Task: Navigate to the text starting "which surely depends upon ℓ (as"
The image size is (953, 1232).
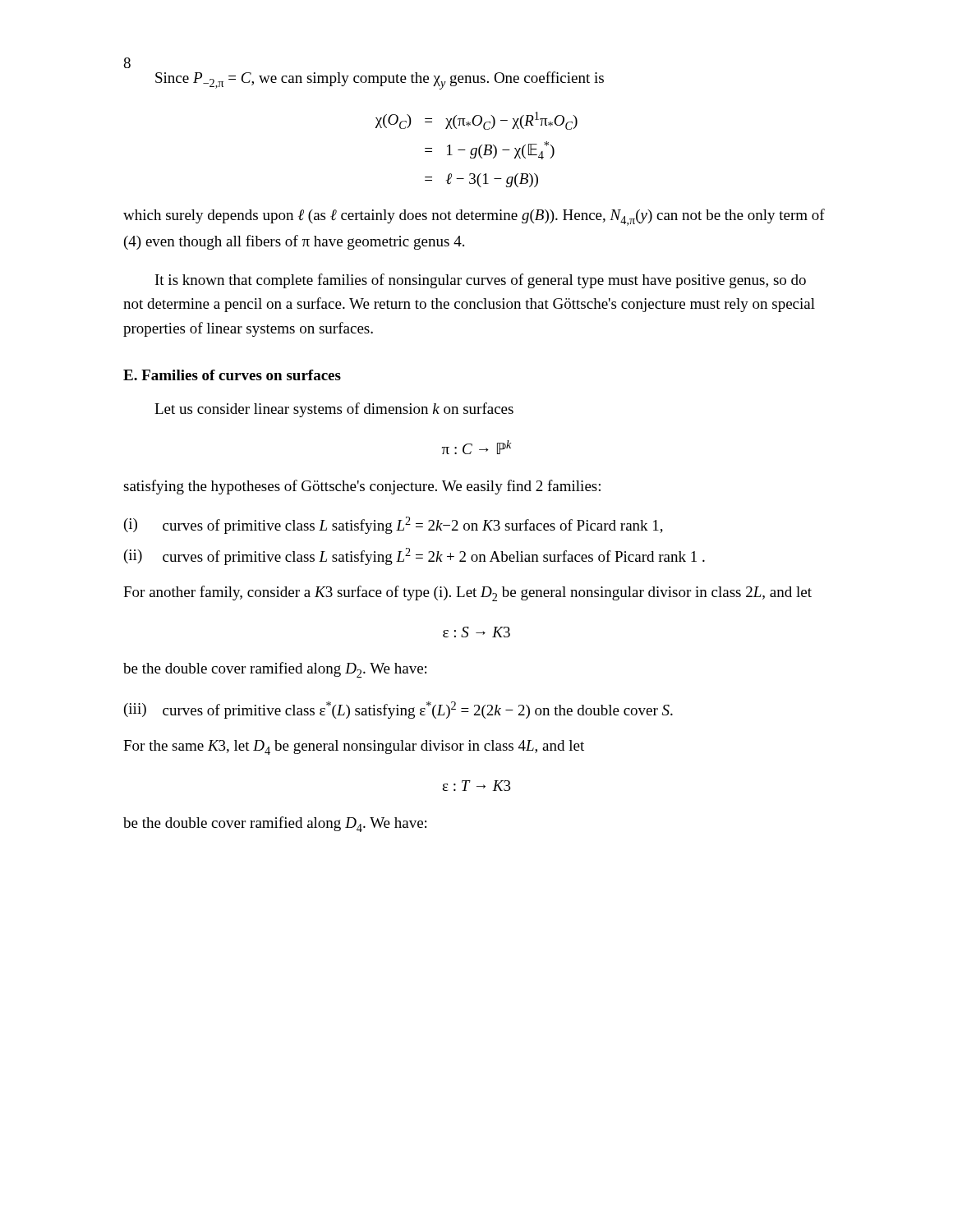Action: pos(476,228)
